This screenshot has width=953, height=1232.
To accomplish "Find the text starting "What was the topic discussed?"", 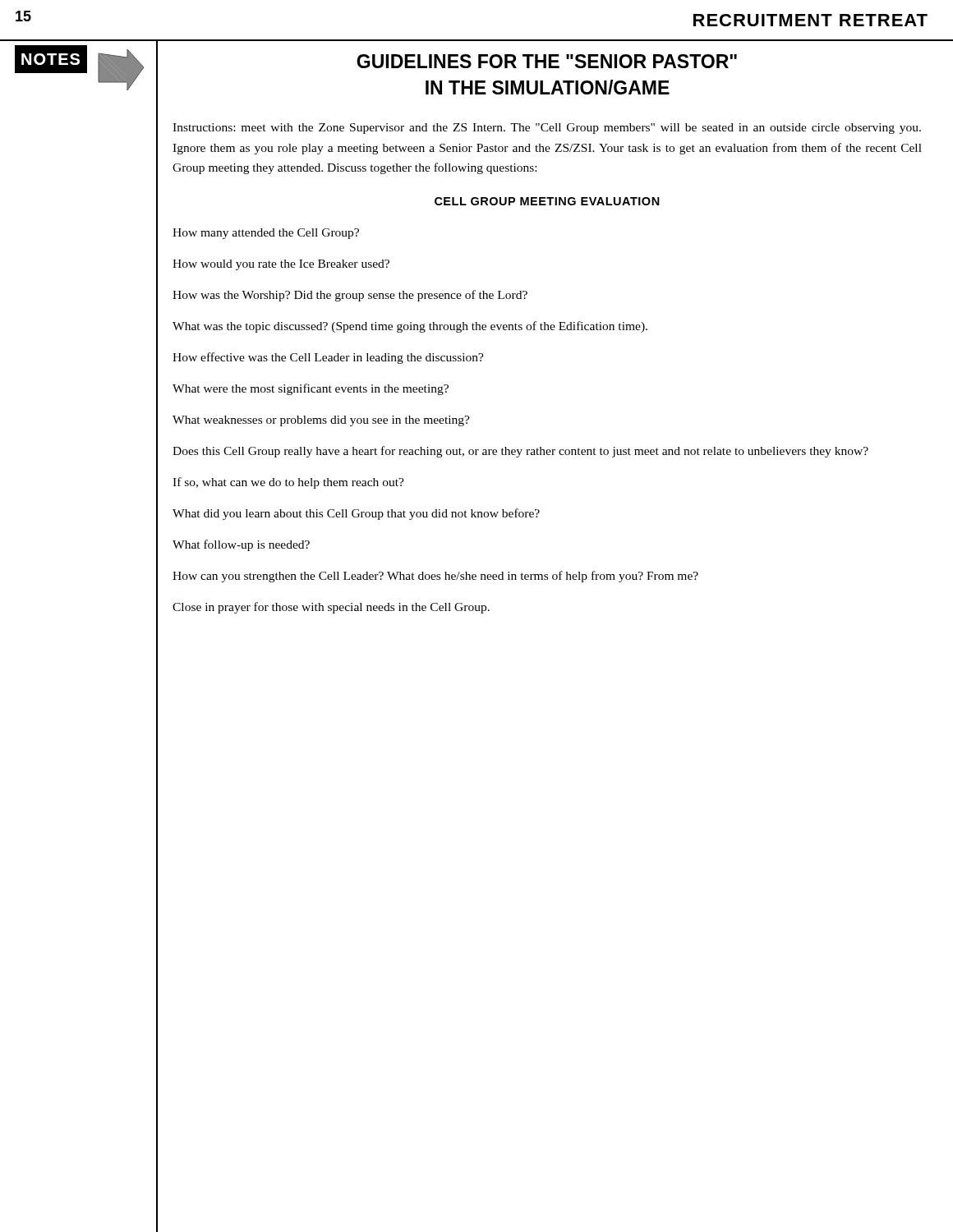I will [410, 326].
